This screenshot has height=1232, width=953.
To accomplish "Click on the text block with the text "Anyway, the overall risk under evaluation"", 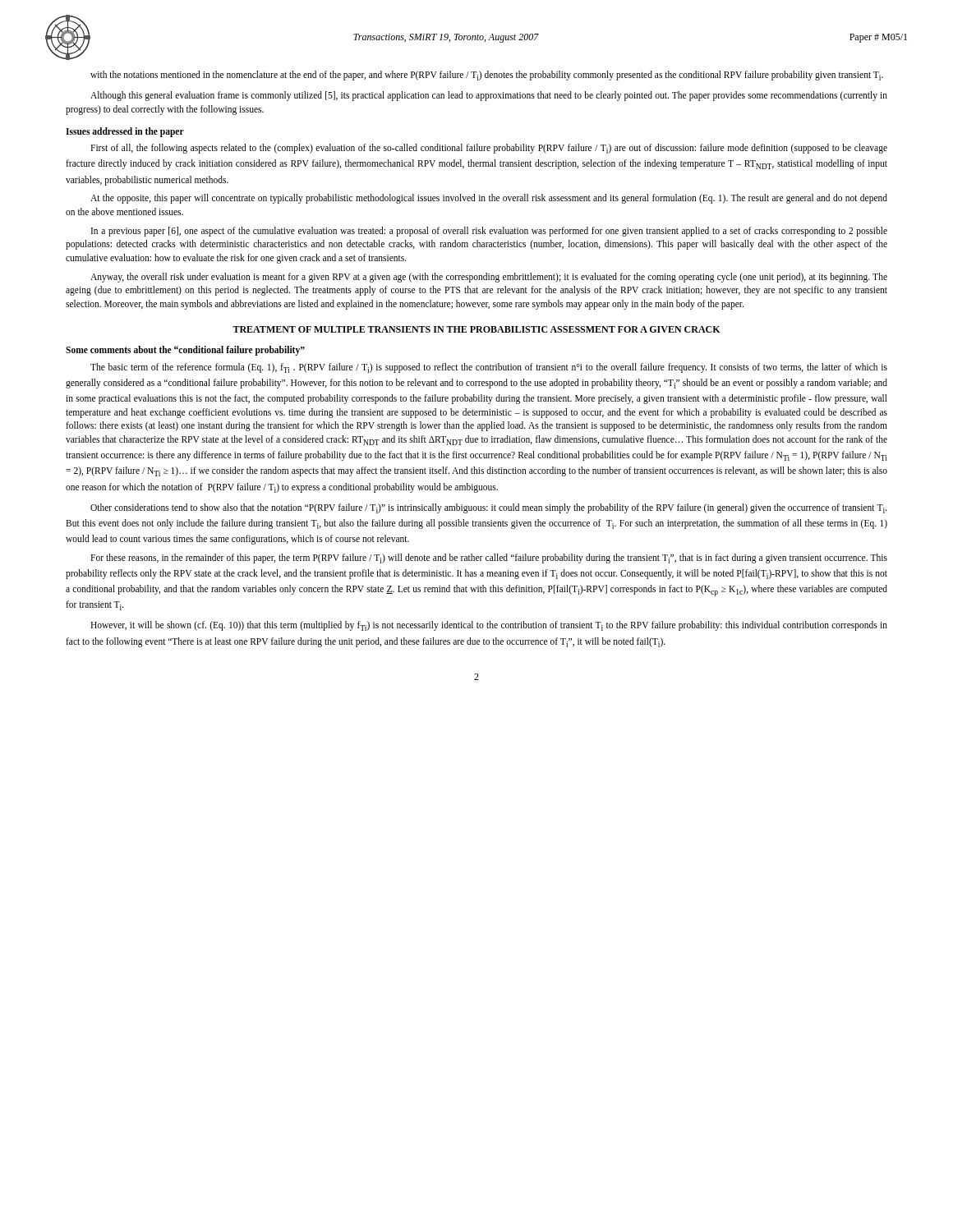I will click(476, 290).
